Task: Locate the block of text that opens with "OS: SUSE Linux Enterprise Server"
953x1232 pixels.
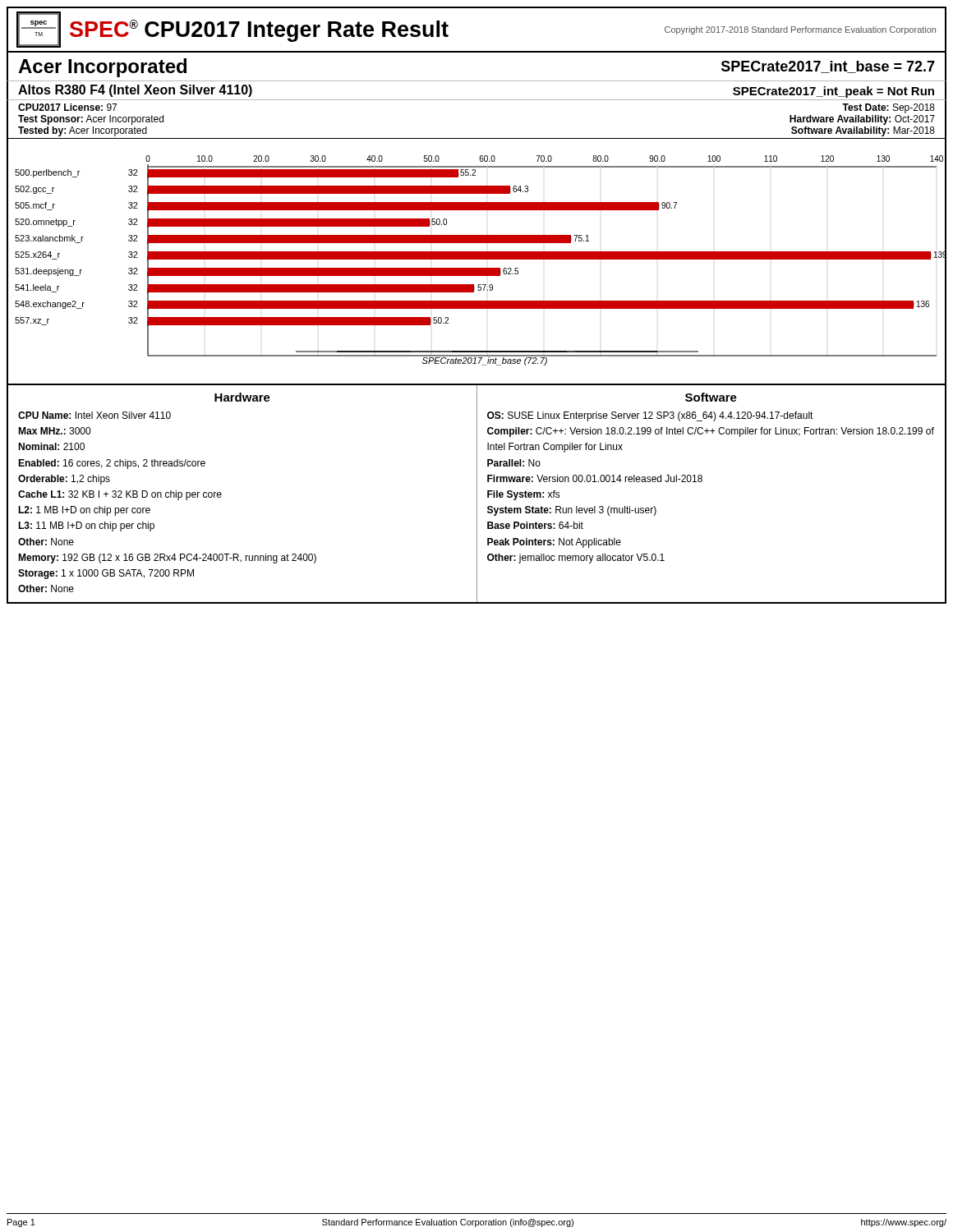Action: point(711,487)
